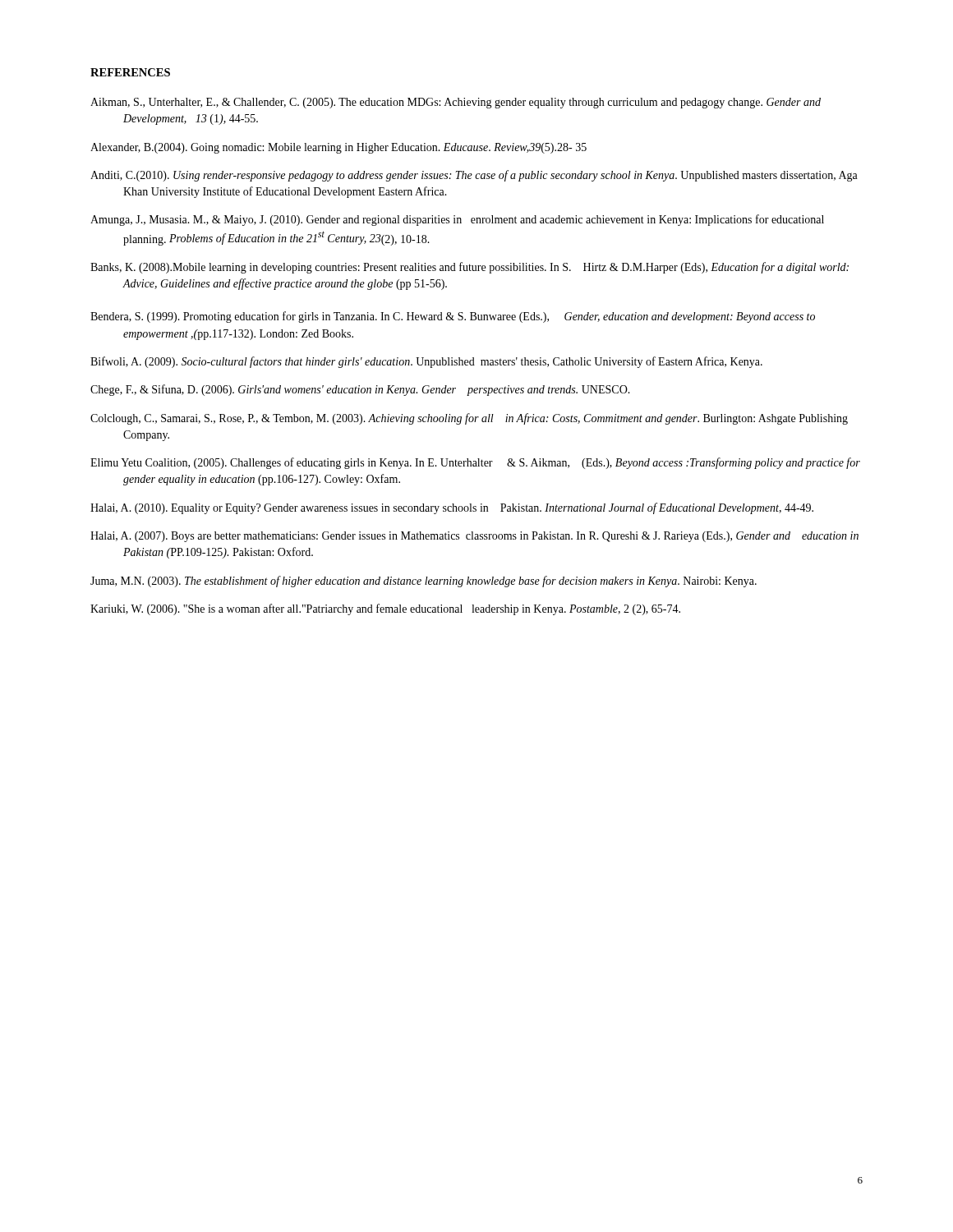Find the list item that says "Kariuki, W. (2006). "She is a"
Viewport: 953px width, 1232px height.
click(386, 609)
